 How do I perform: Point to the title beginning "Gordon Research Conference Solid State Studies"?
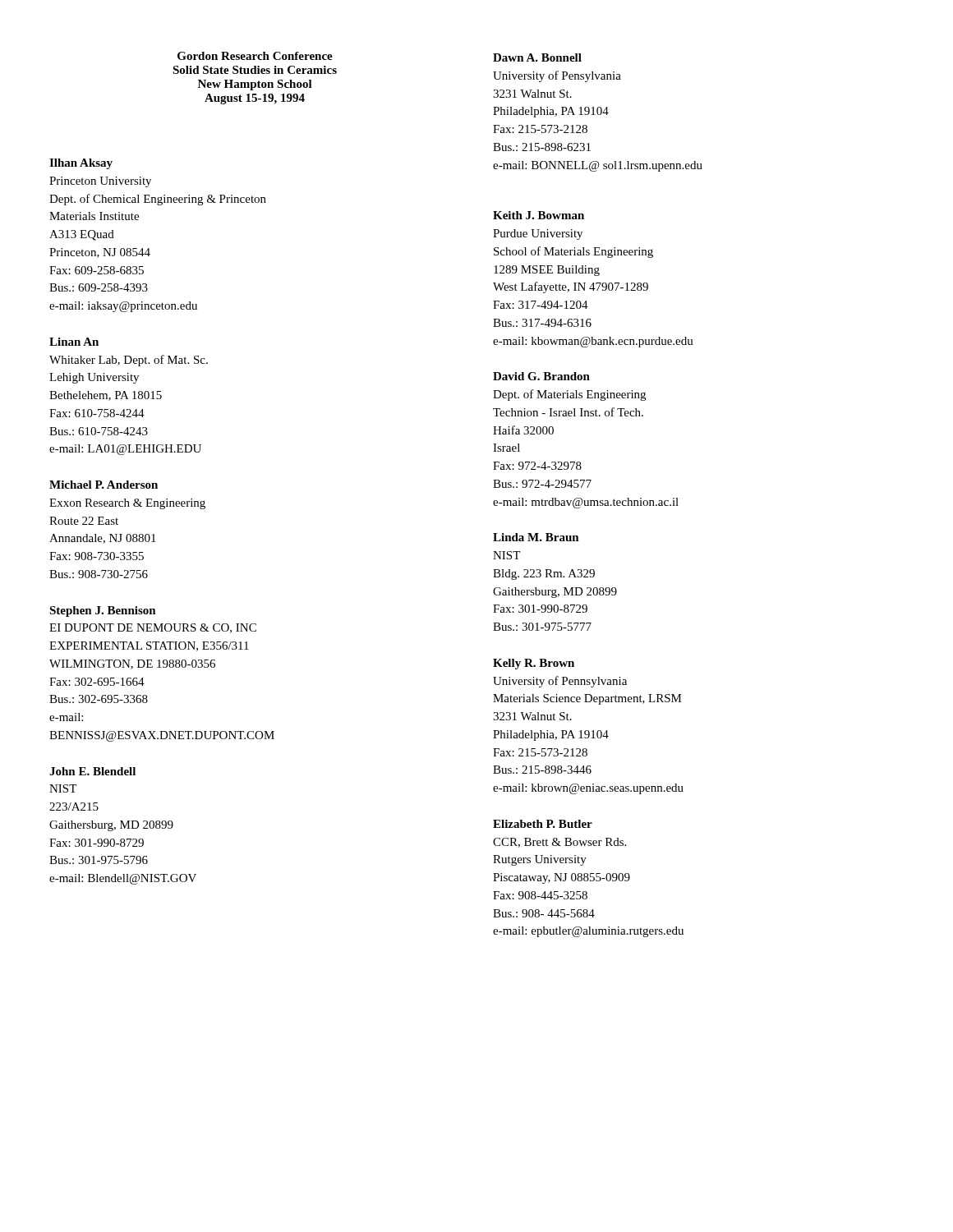pyautogui.click(x=255, y=77)
